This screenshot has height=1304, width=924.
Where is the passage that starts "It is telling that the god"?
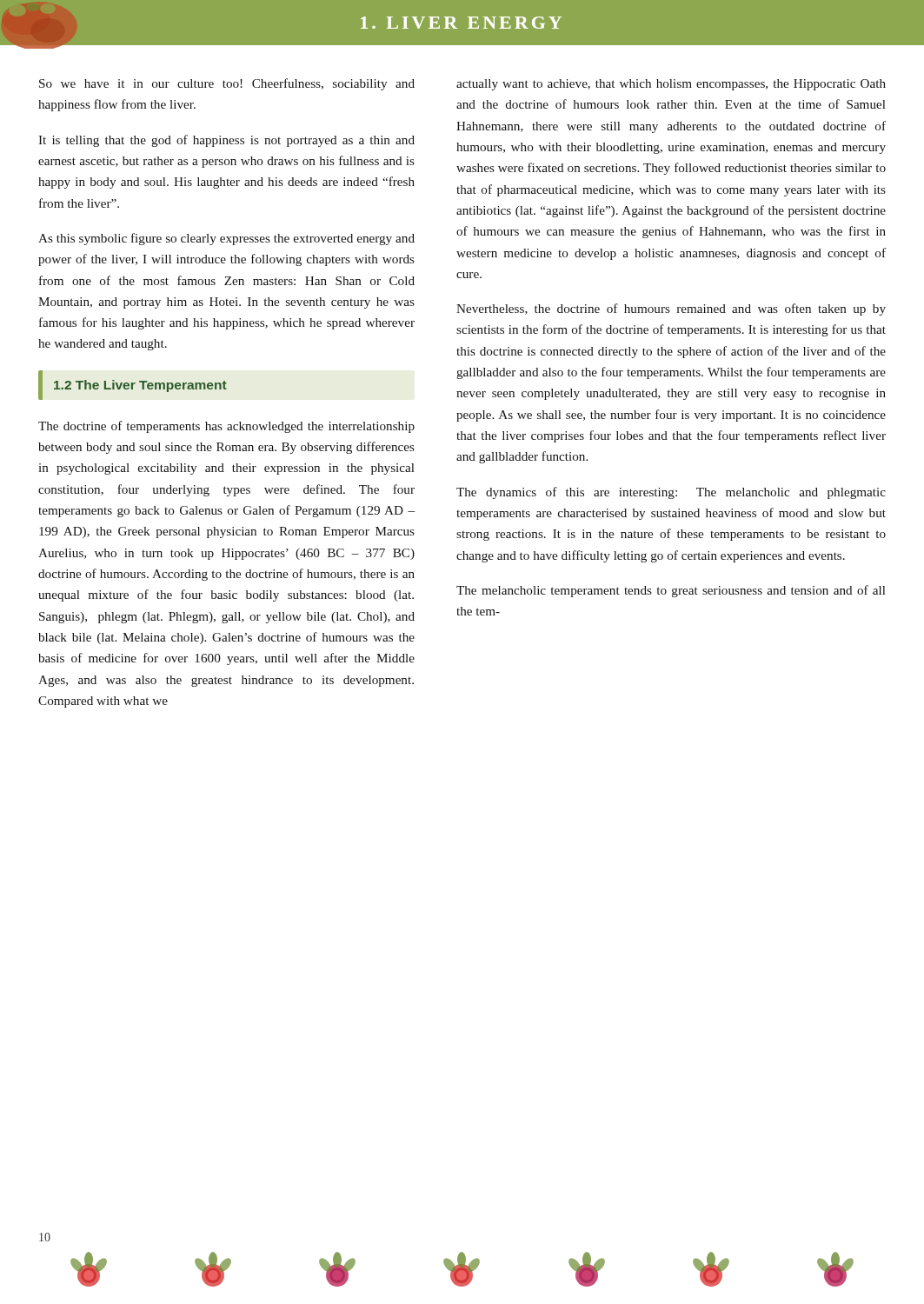coord(226,171)
